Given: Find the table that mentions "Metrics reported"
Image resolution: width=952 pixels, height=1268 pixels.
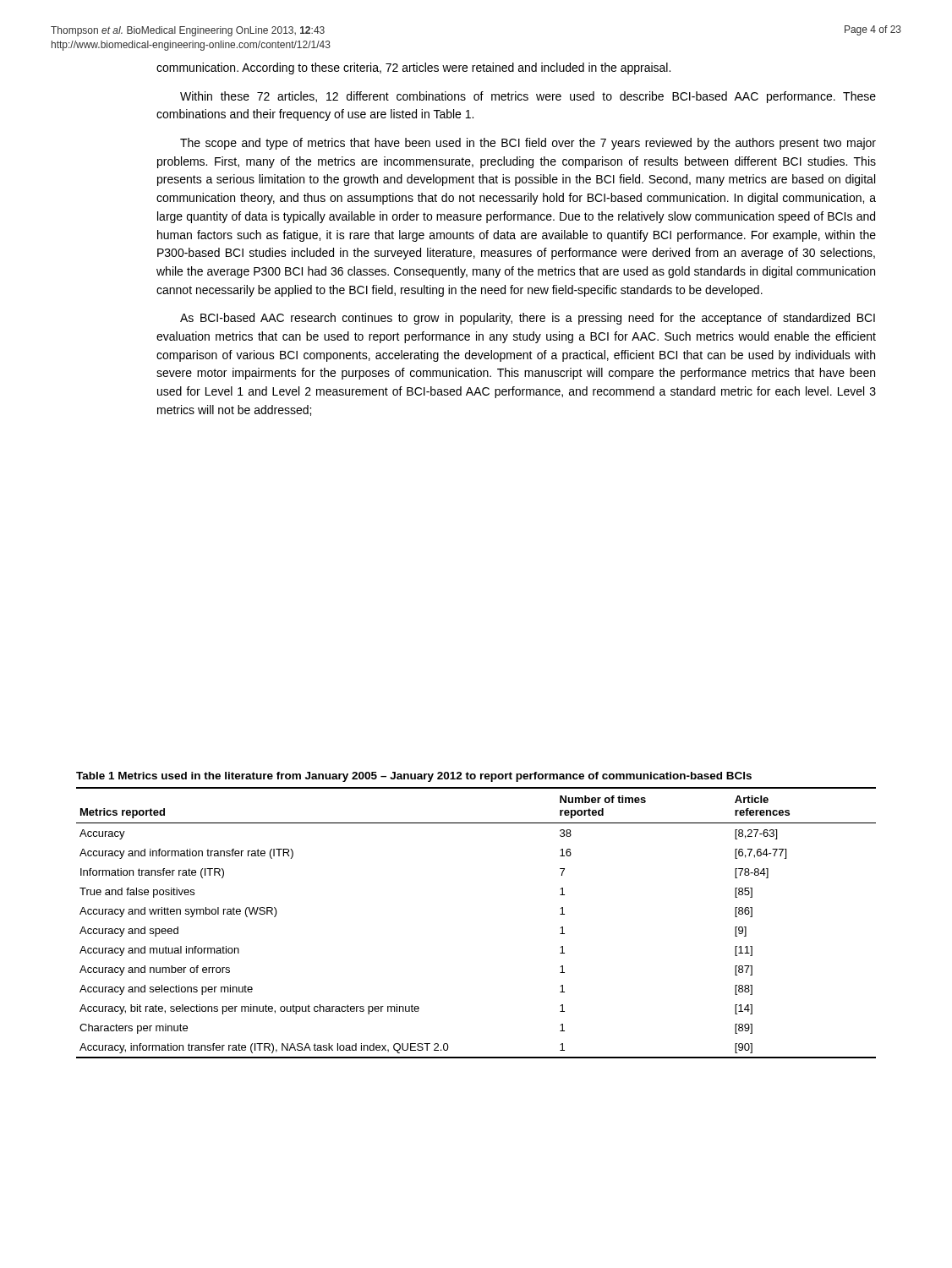Looking at the screenshot, I should [x=476, y=923].
